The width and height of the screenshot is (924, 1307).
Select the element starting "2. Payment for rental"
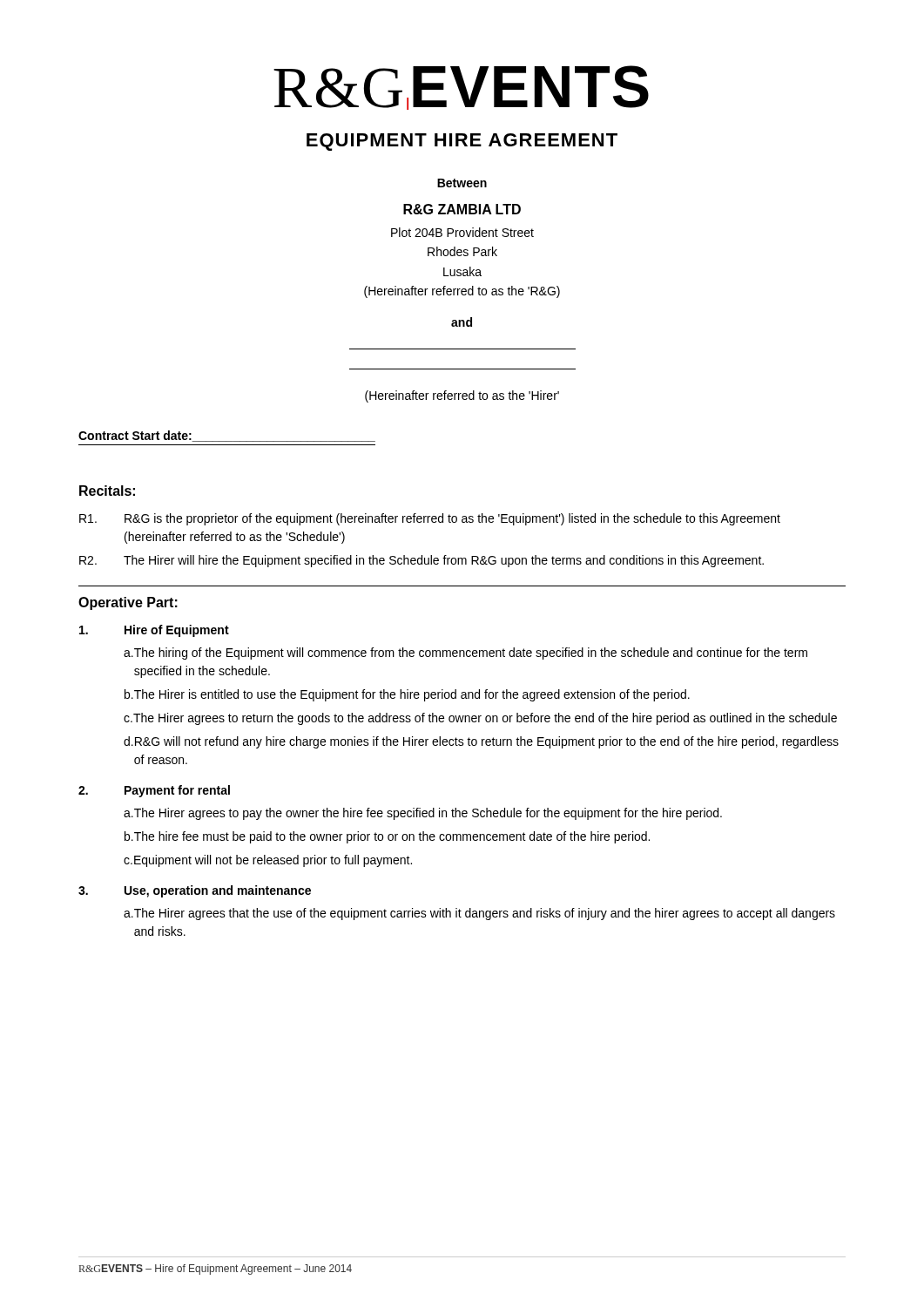(155, 790)
